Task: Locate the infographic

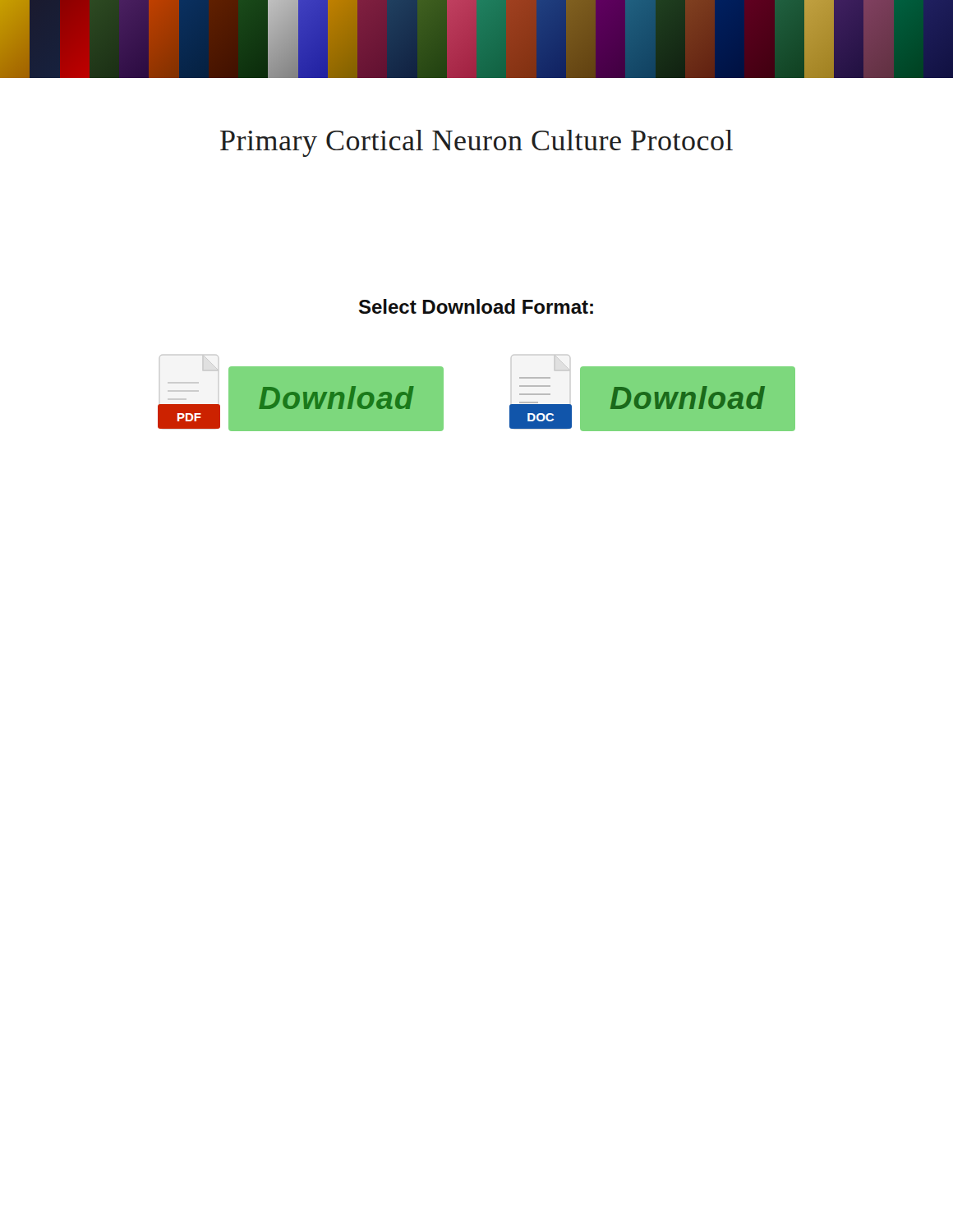Action: pos(476,398)
